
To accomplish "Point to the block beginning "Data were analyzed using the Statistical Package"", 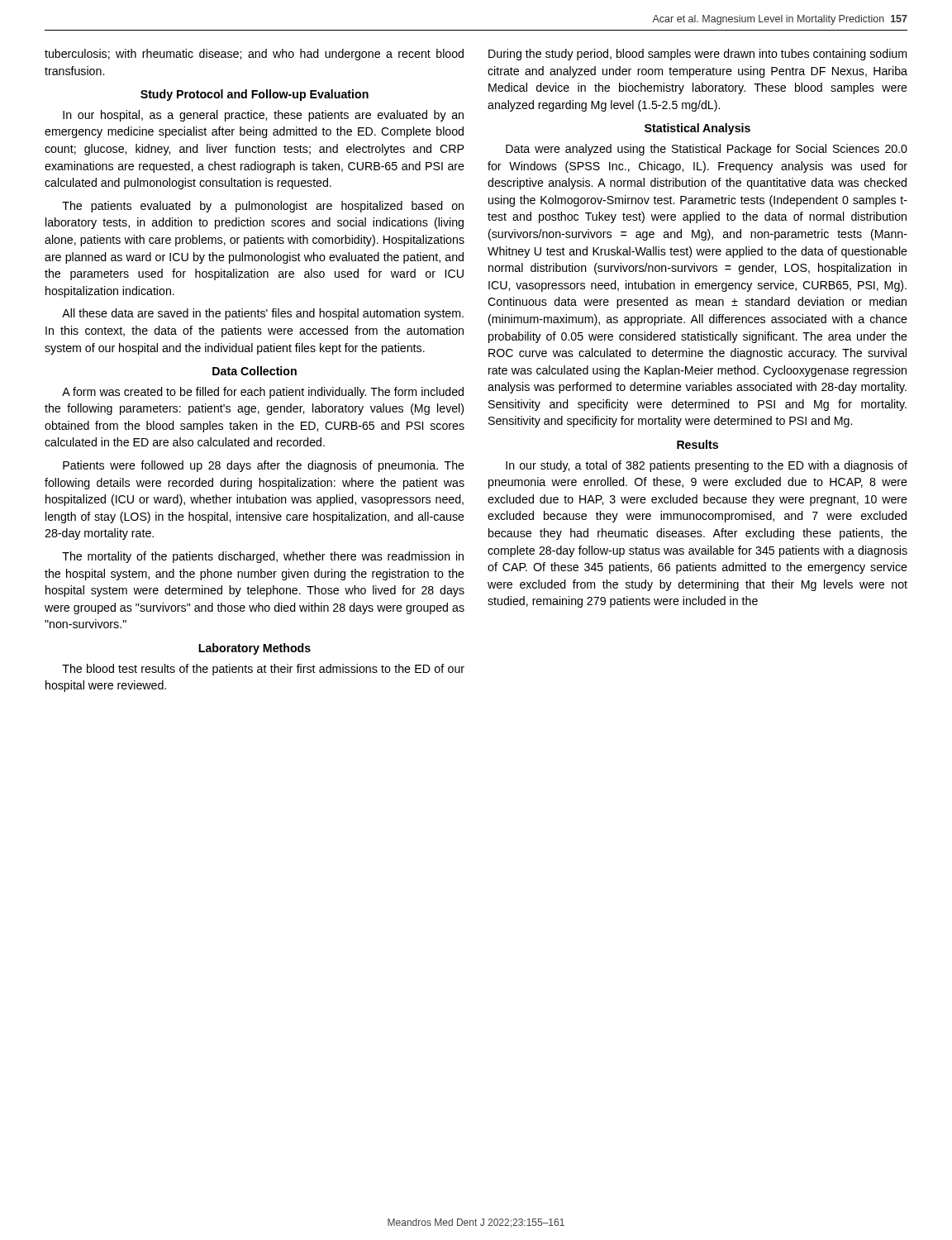I will [697, 285].
